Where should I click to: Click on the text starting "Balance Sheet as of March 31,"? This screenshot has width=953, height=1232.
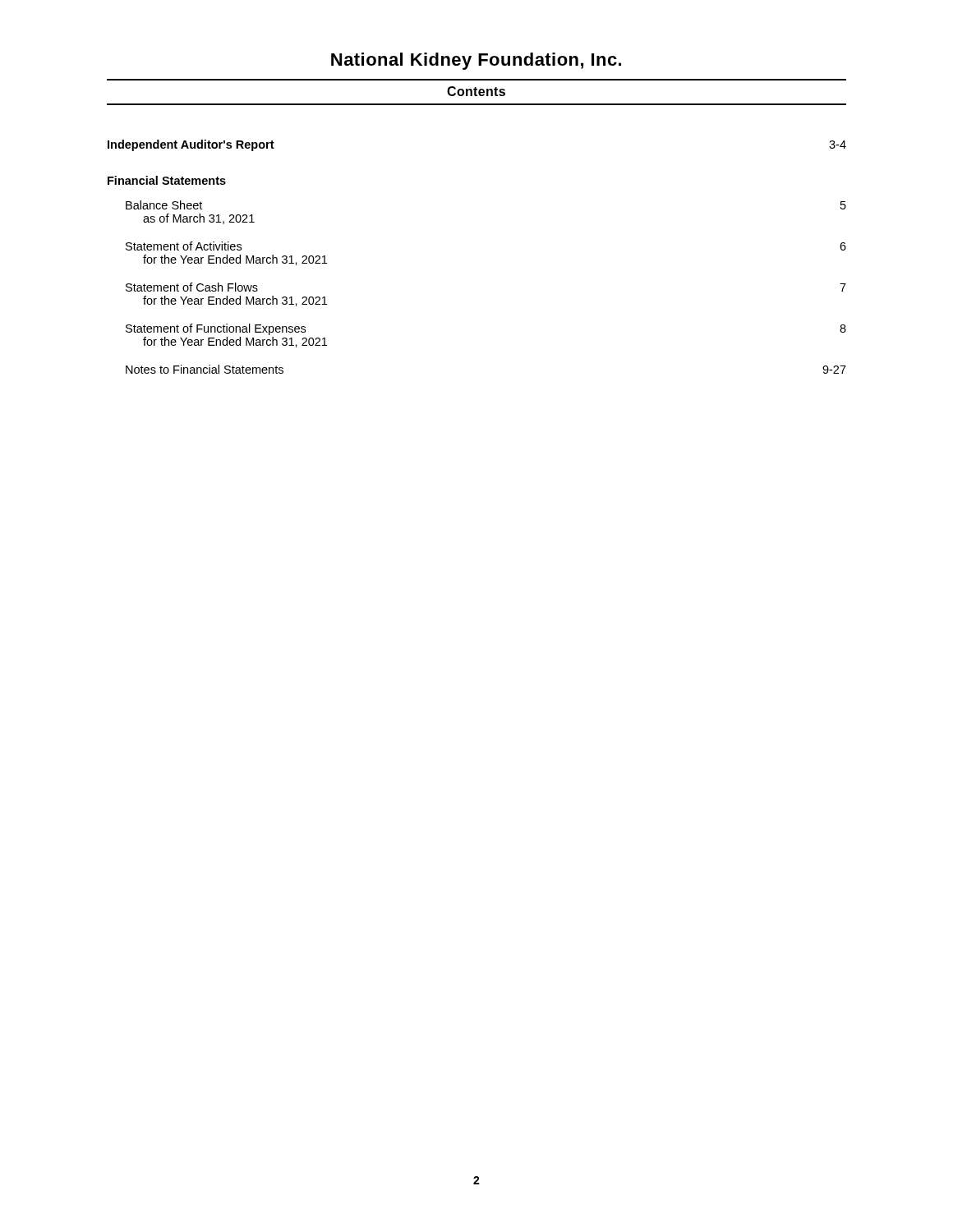165,206
